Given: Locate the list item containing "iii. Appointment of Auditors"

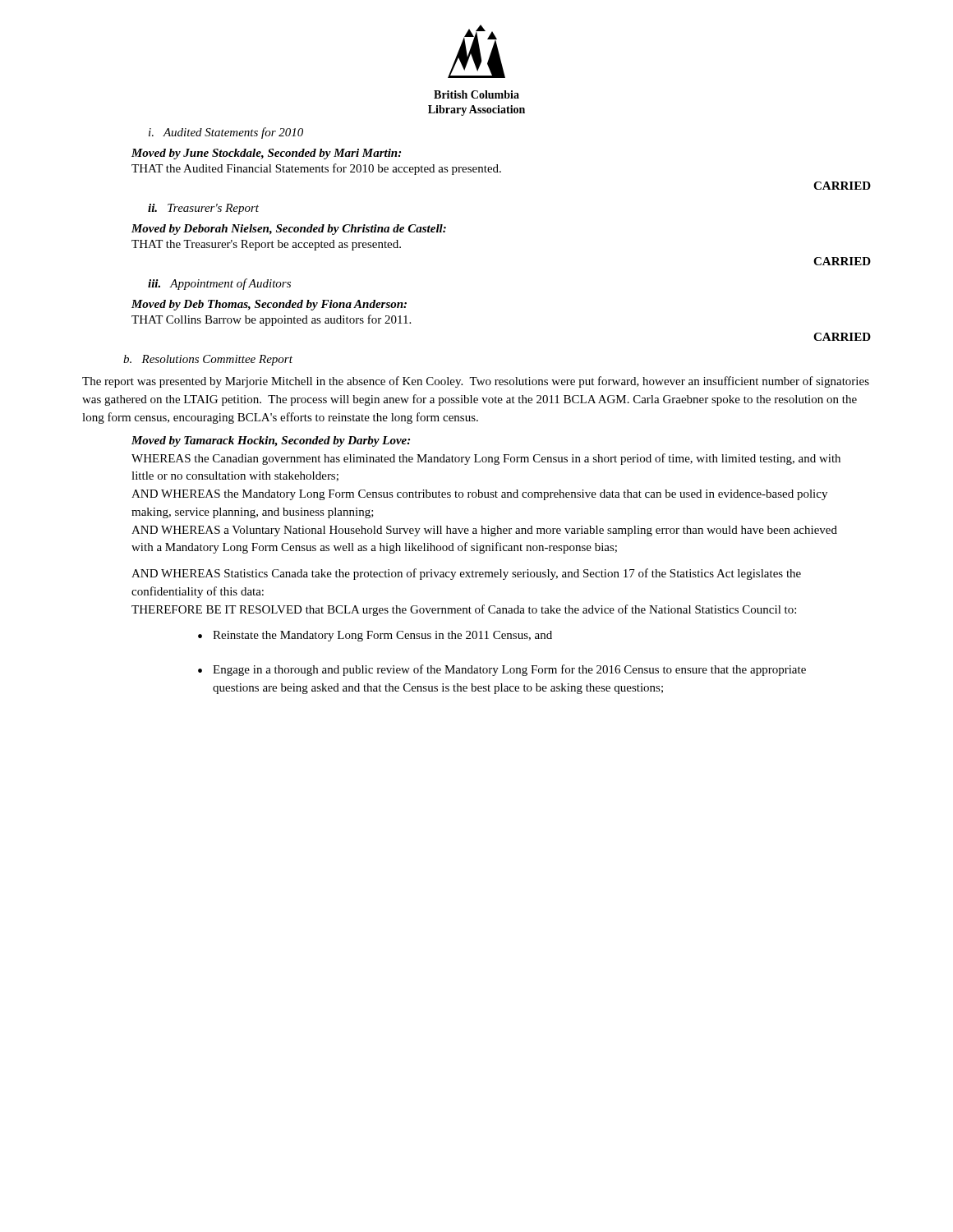Looking at the screenshot, I should click(220, 284).
